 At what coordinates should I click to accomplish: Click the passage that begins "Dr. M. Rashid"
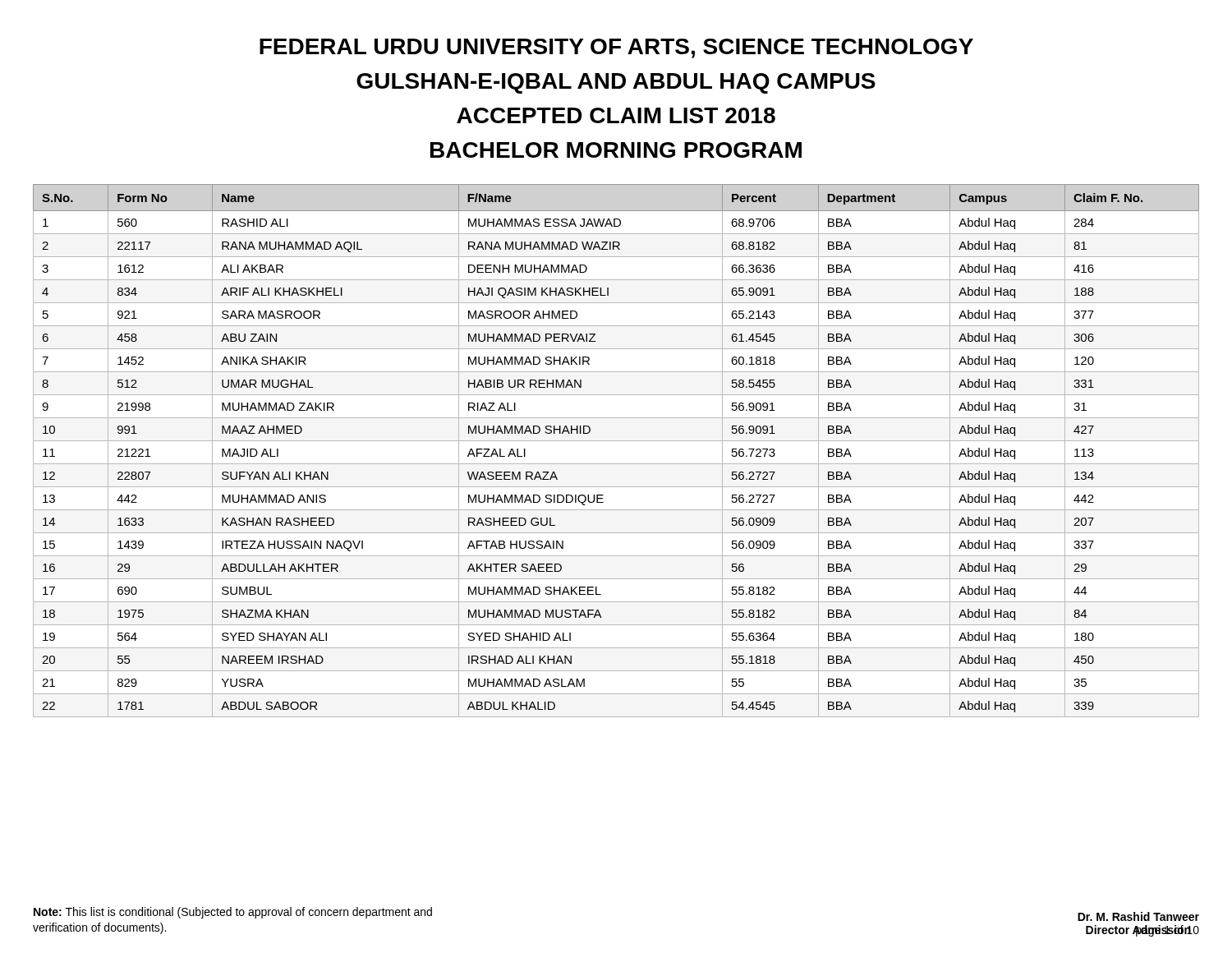(x=1138, y=923)
